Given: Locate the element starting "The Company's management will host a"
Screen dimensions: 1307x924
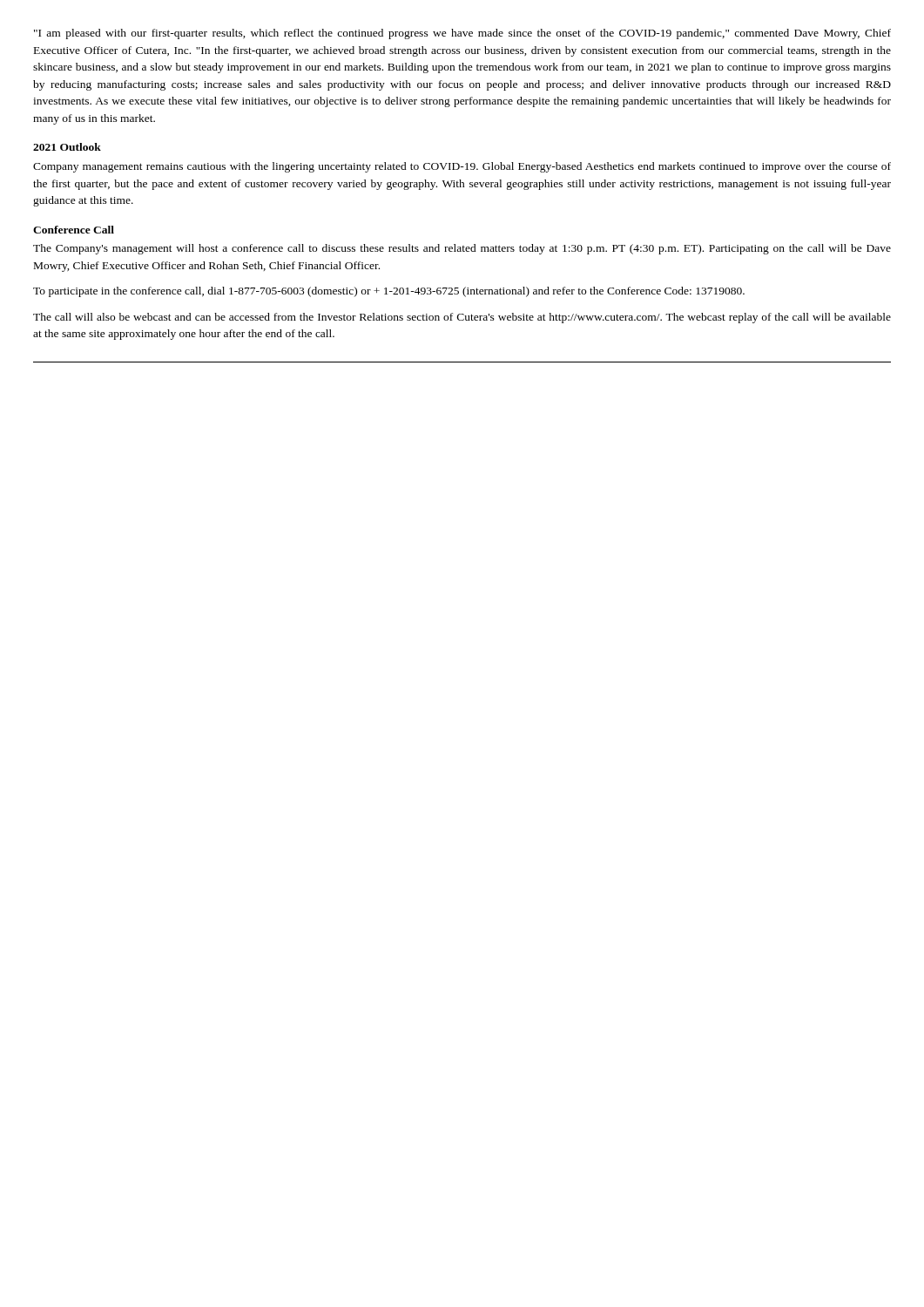Looking at the screenshot, I should tap(462, 257).
